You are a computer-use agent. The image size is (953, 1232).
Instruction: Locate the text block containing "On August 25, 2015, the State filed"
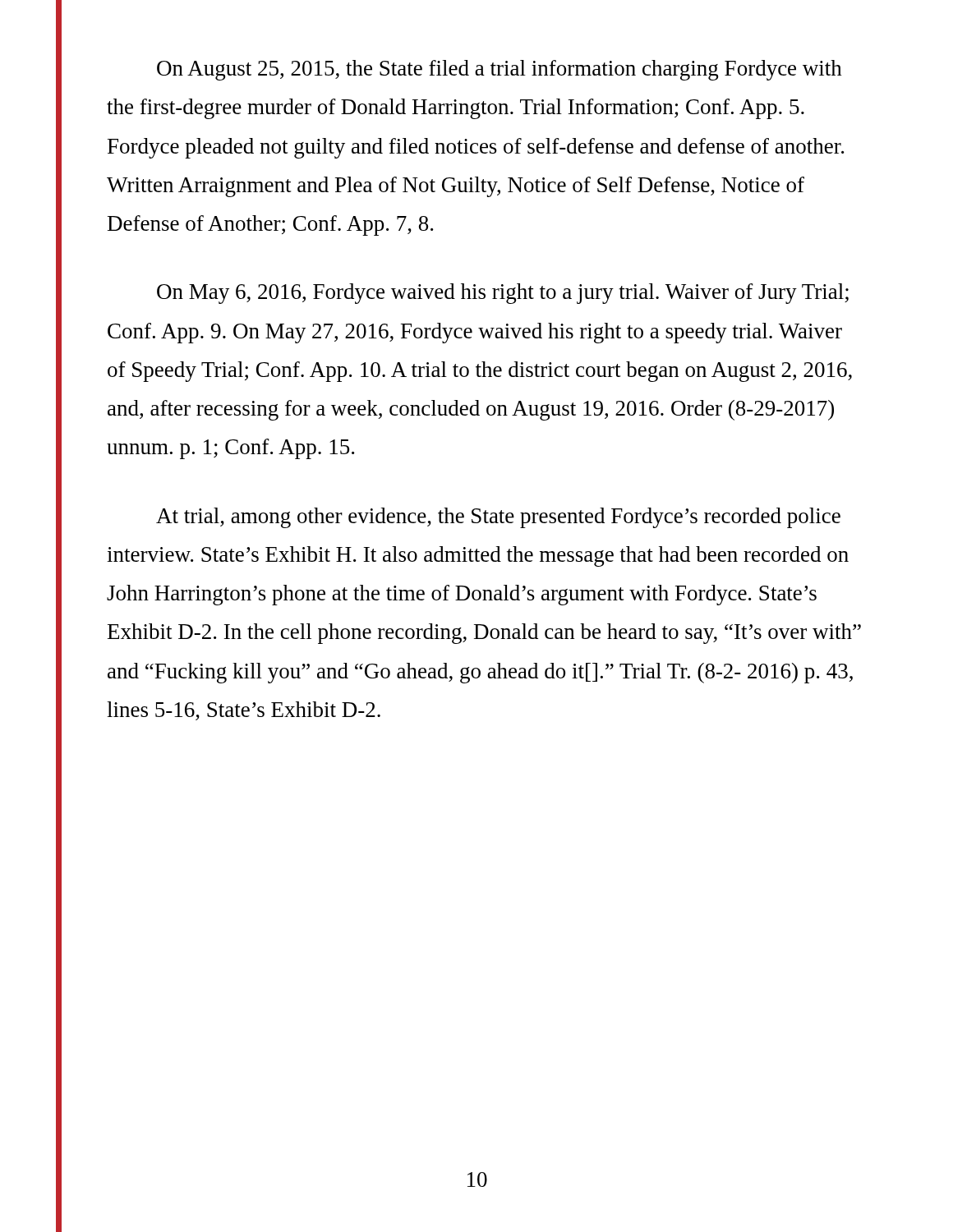(476, 146)
